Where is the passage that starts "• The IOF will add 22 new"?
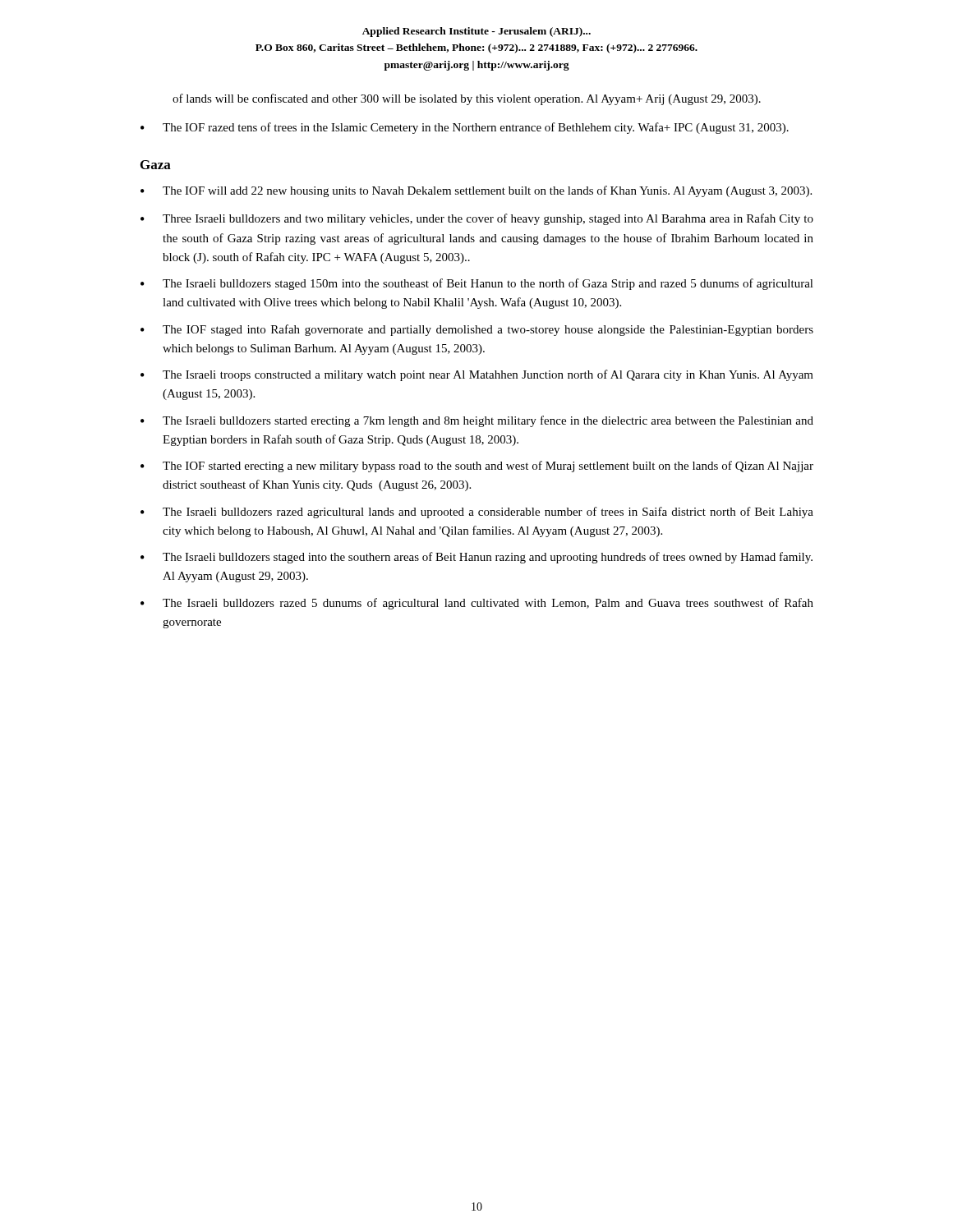 476,192
